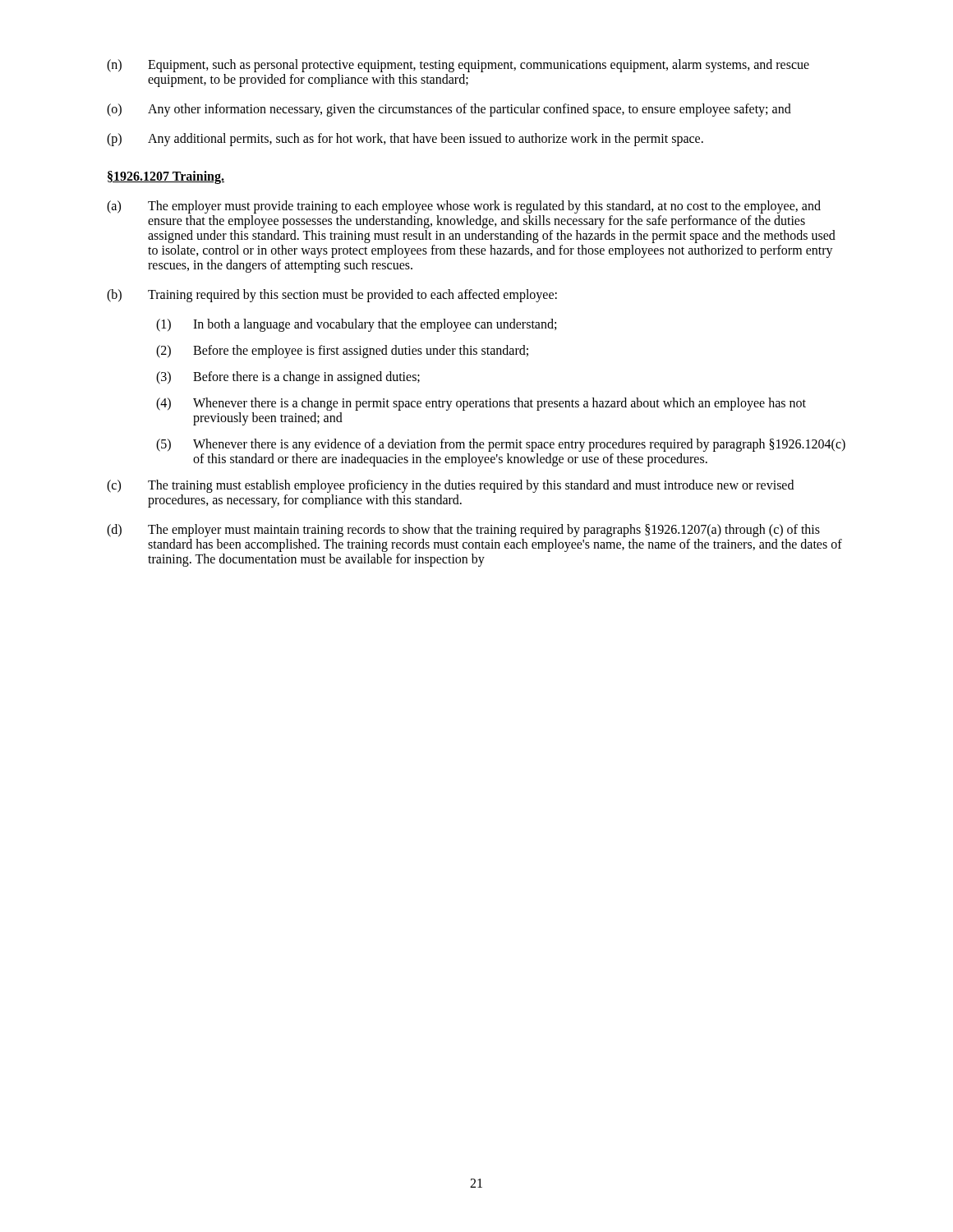Find the text block starting "(o) Any other"
The height and width of the screenshot is (1232, 953).
476,109
